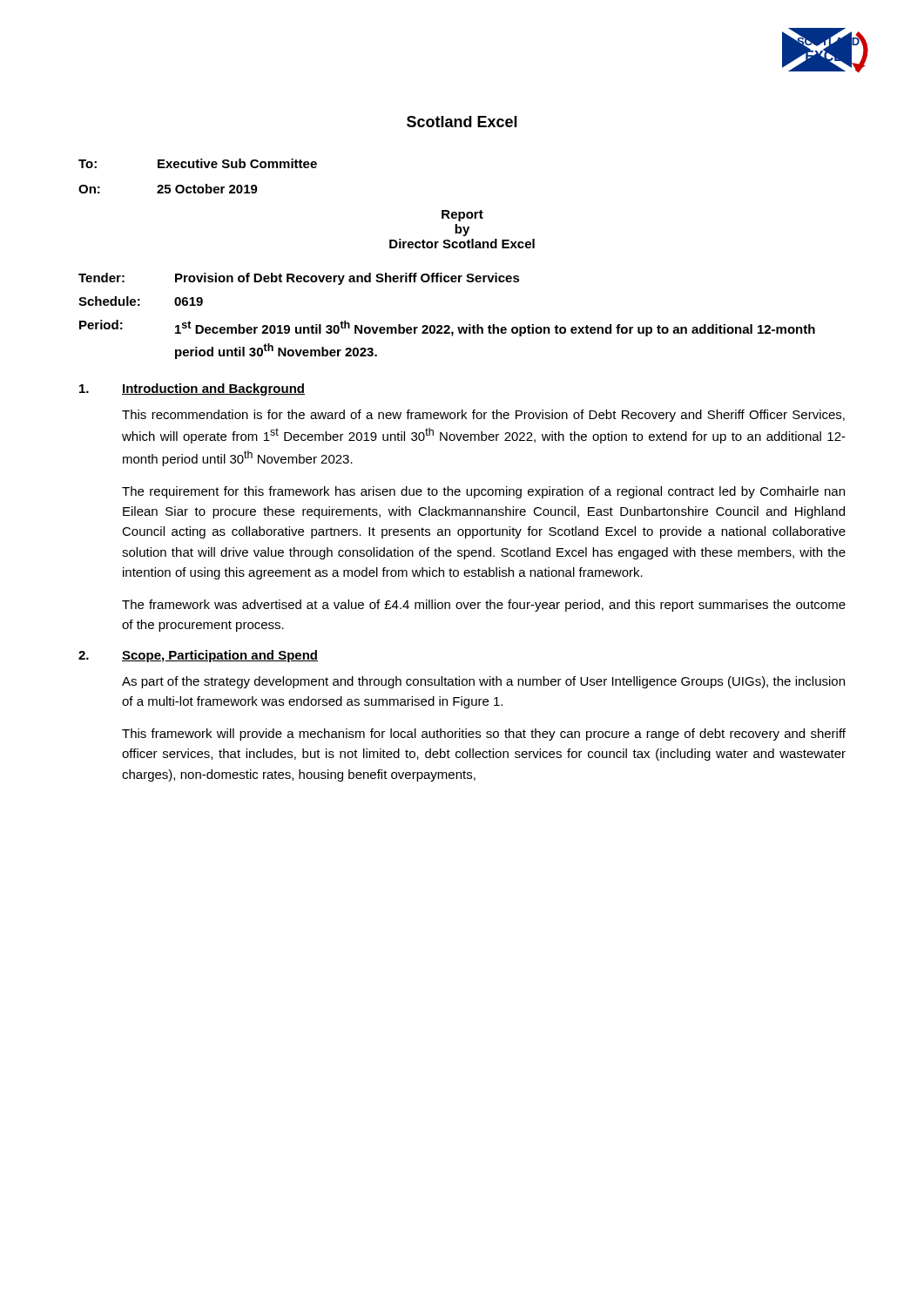
Task: Where is the passage that starts "The requirement for this"?
Action: [x=484, y=531]
